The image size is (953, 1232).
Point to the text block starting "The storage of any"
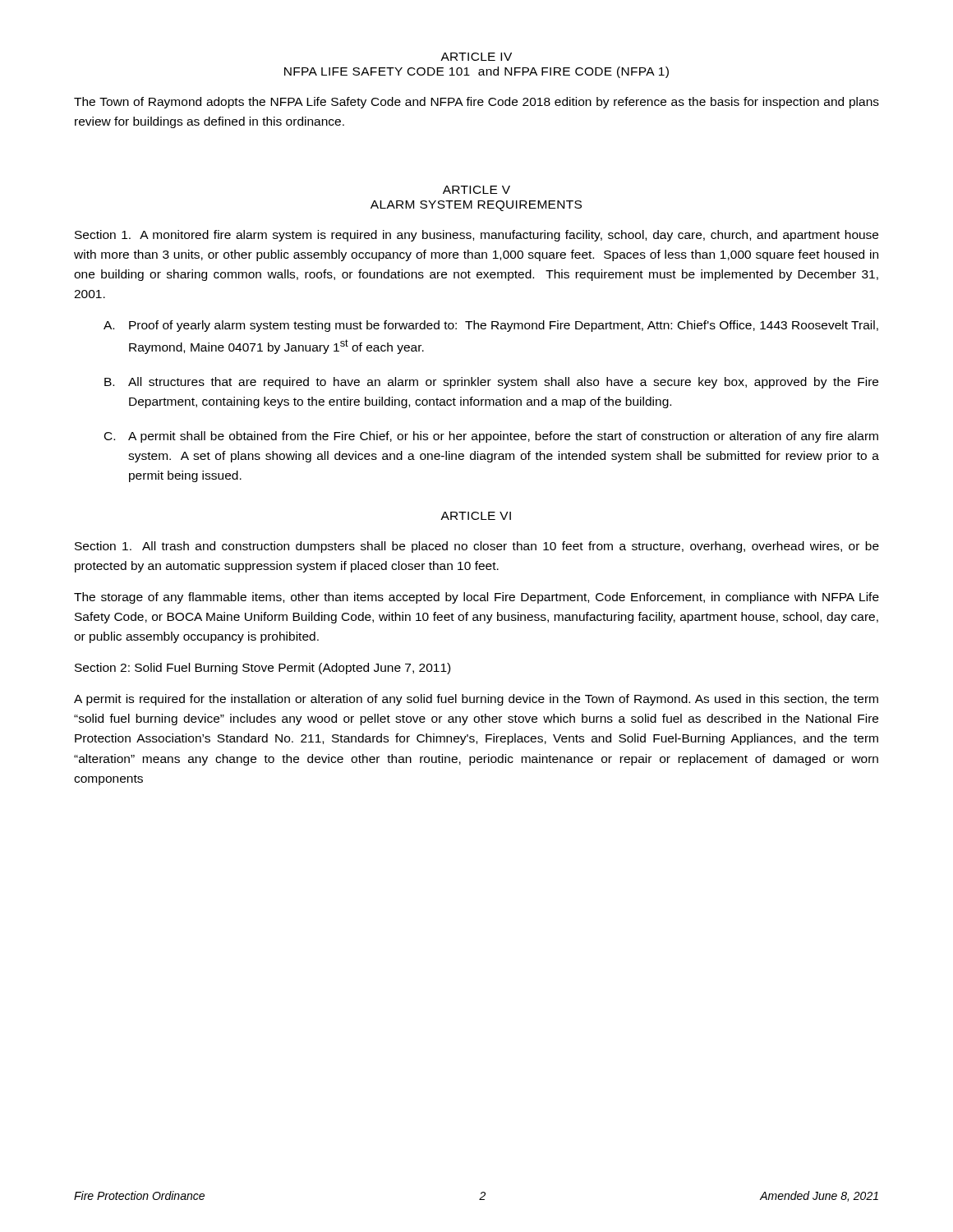(476, 617)
